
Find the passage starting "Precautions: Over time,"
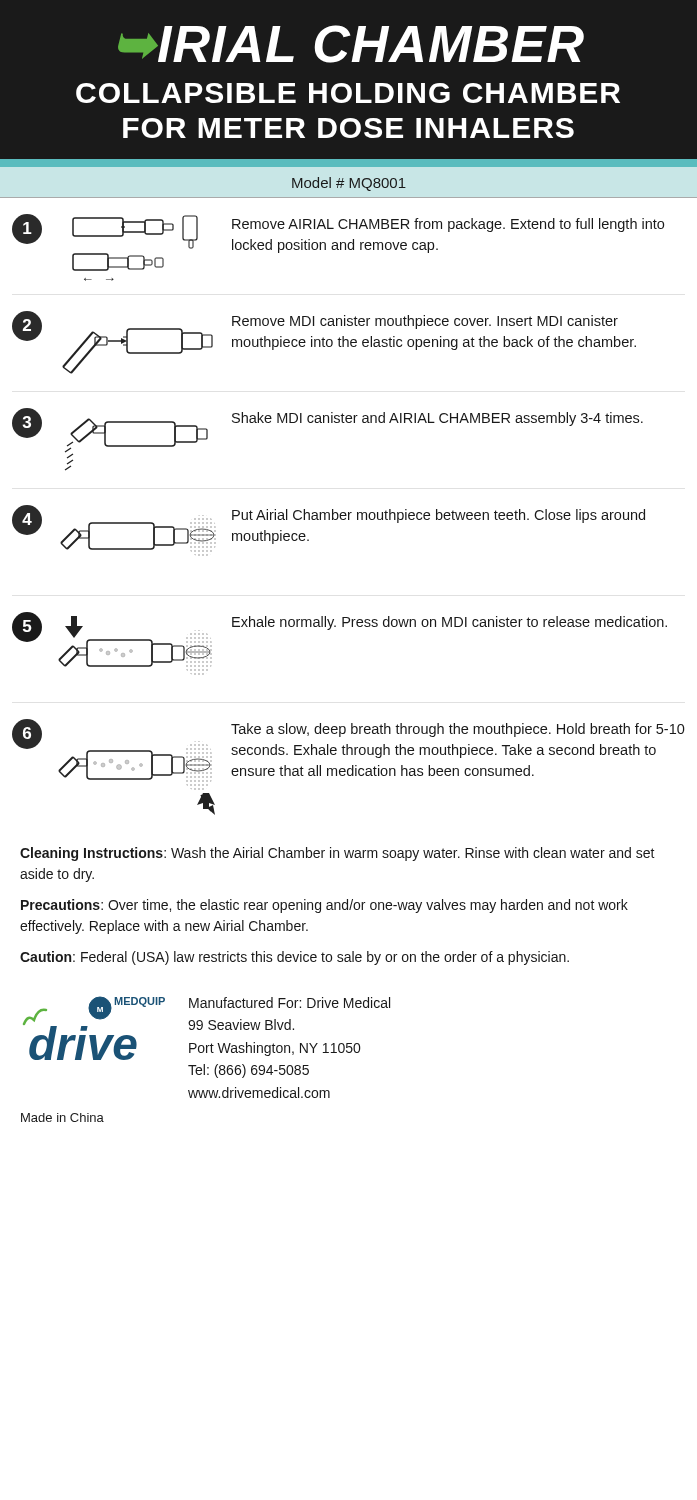(x=324, y=916)
